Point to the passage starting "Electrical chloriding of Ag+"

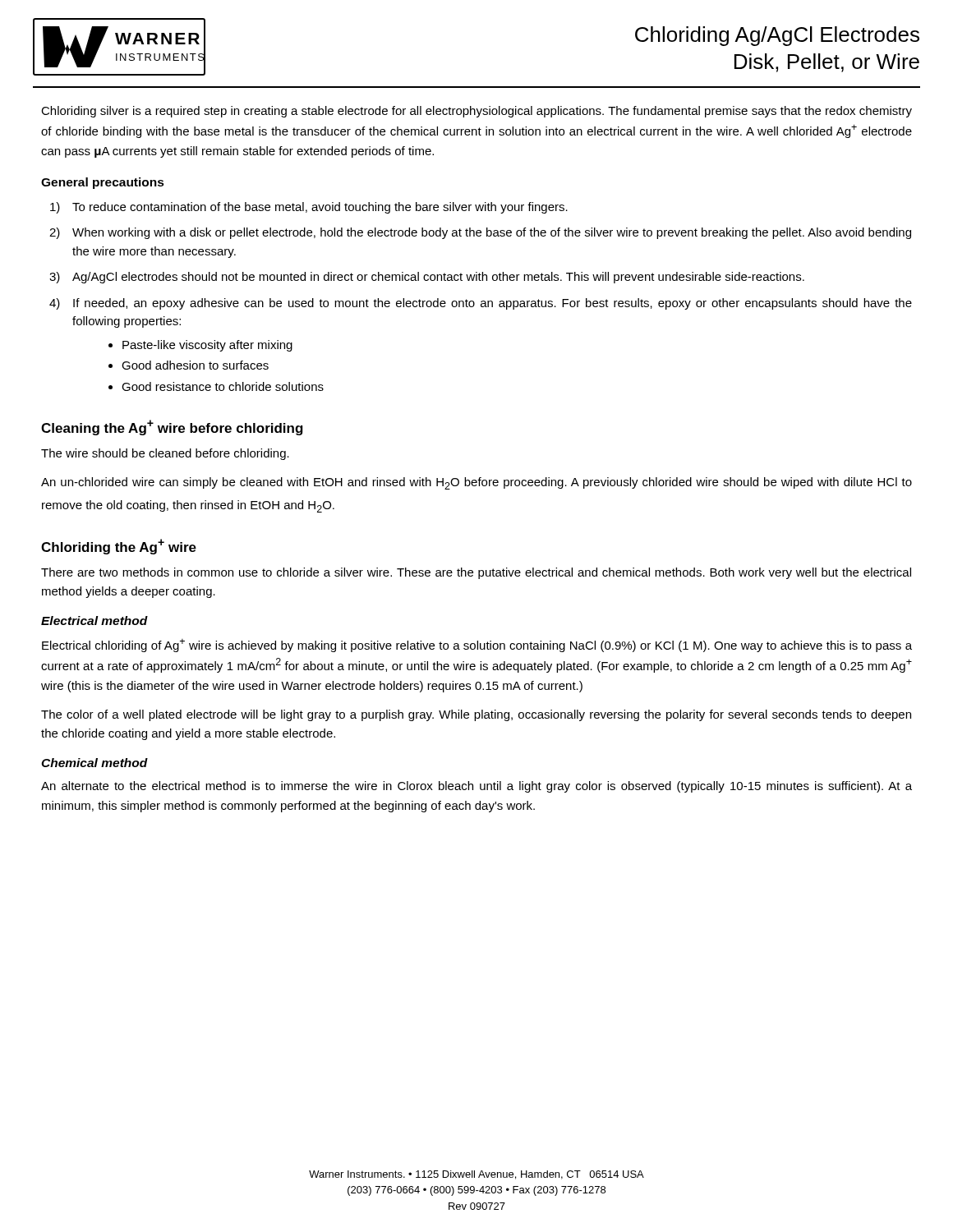(476, 664)
